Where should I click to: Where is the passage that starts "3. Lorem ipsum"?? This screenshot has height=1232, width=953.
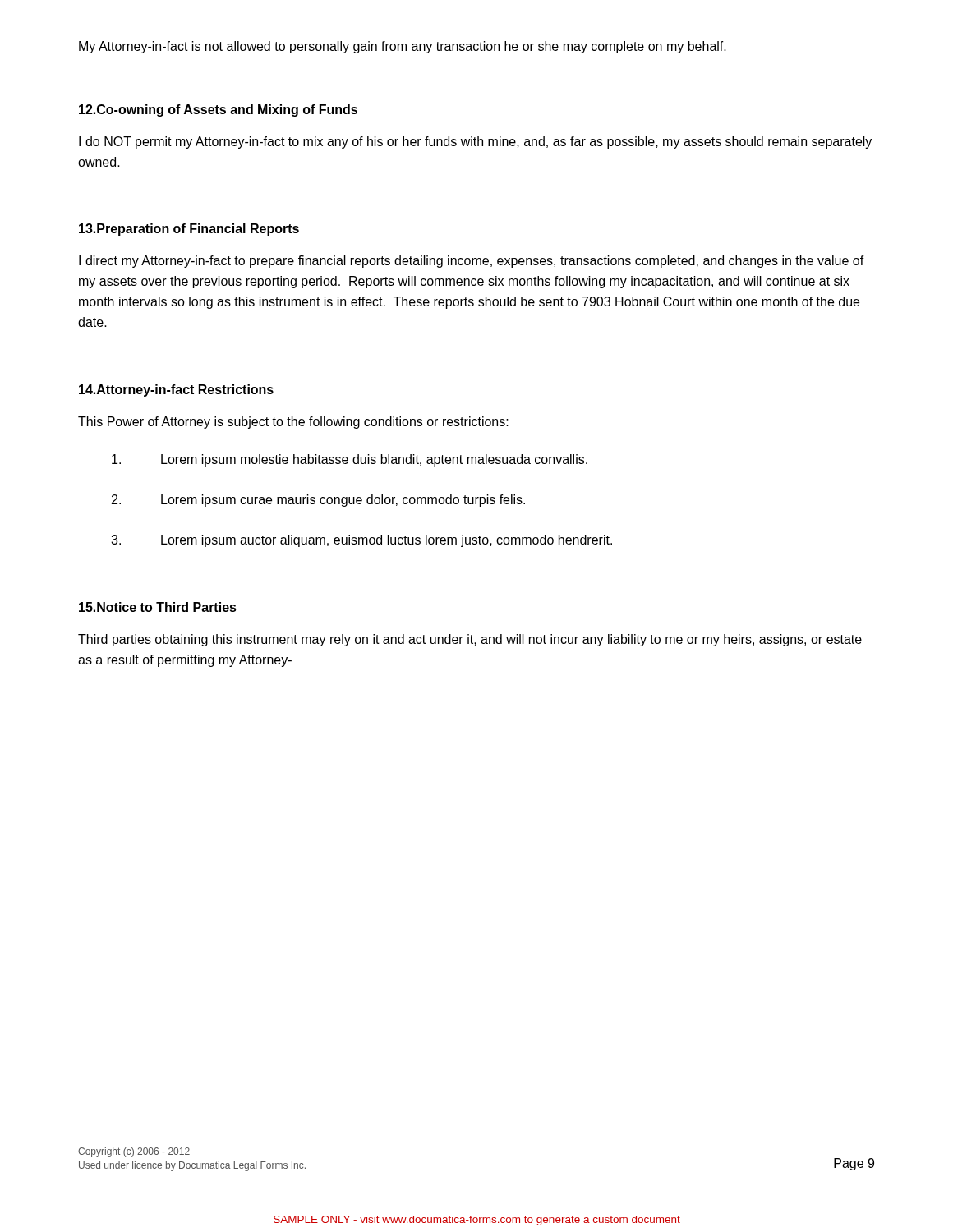point(476,541)
